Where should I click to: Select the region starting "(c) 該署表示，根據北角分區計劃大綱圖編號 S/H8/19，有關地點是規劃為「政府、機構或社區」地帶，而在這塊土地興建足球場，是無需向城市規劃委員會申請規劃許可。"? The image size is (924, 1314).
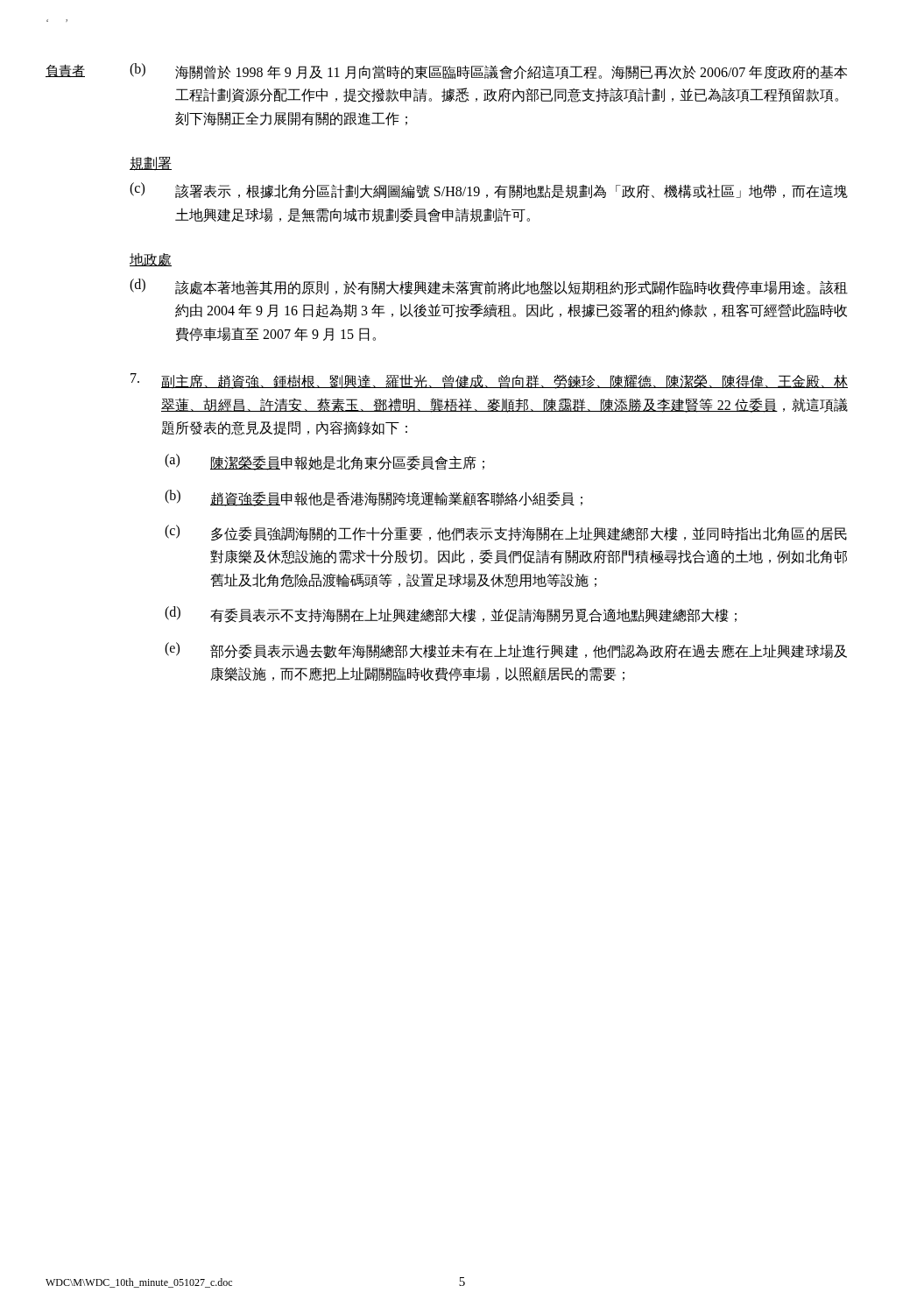coord(489,204)
